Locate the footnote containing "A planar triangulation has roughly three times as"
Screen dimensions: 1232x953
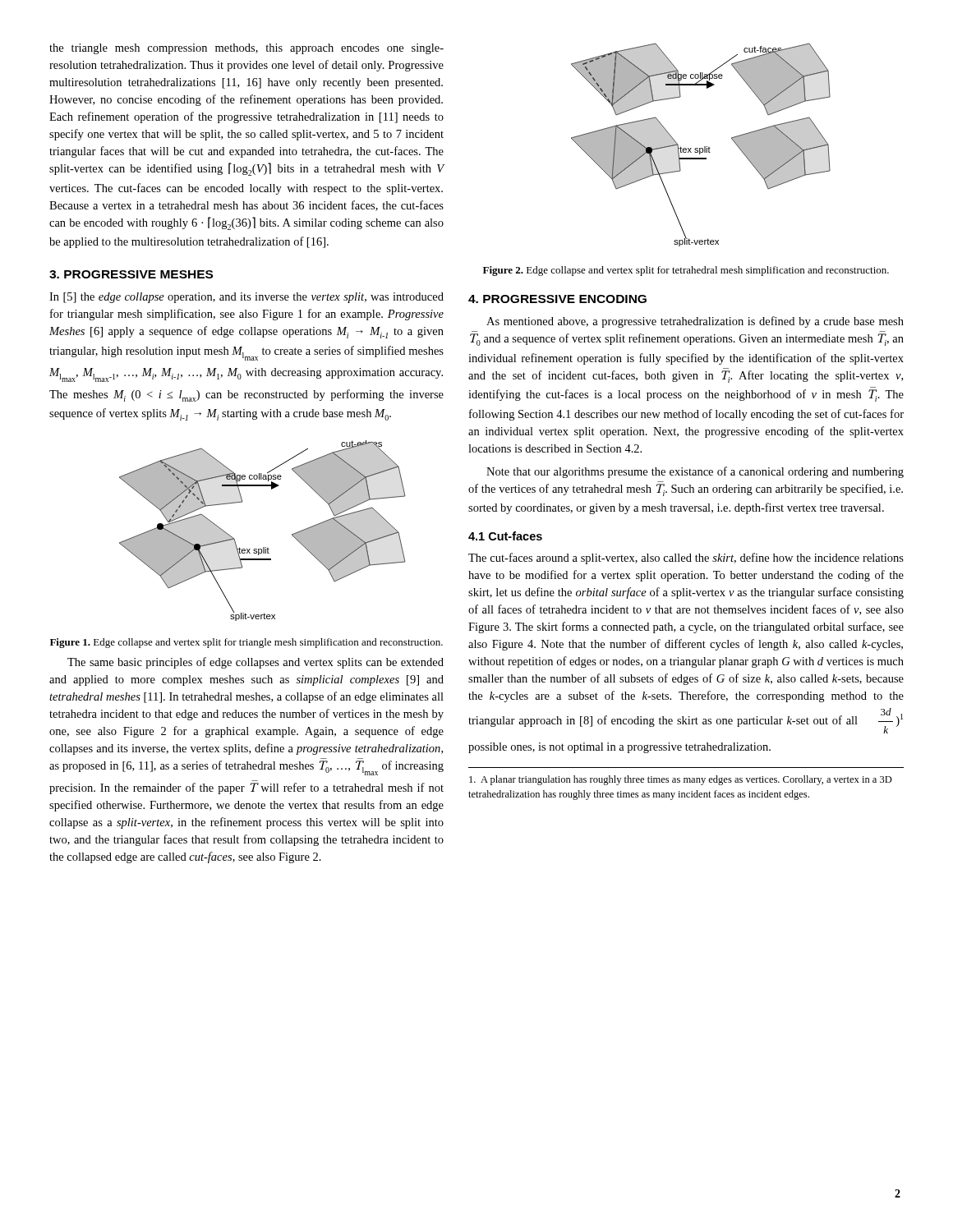(680, 787)
